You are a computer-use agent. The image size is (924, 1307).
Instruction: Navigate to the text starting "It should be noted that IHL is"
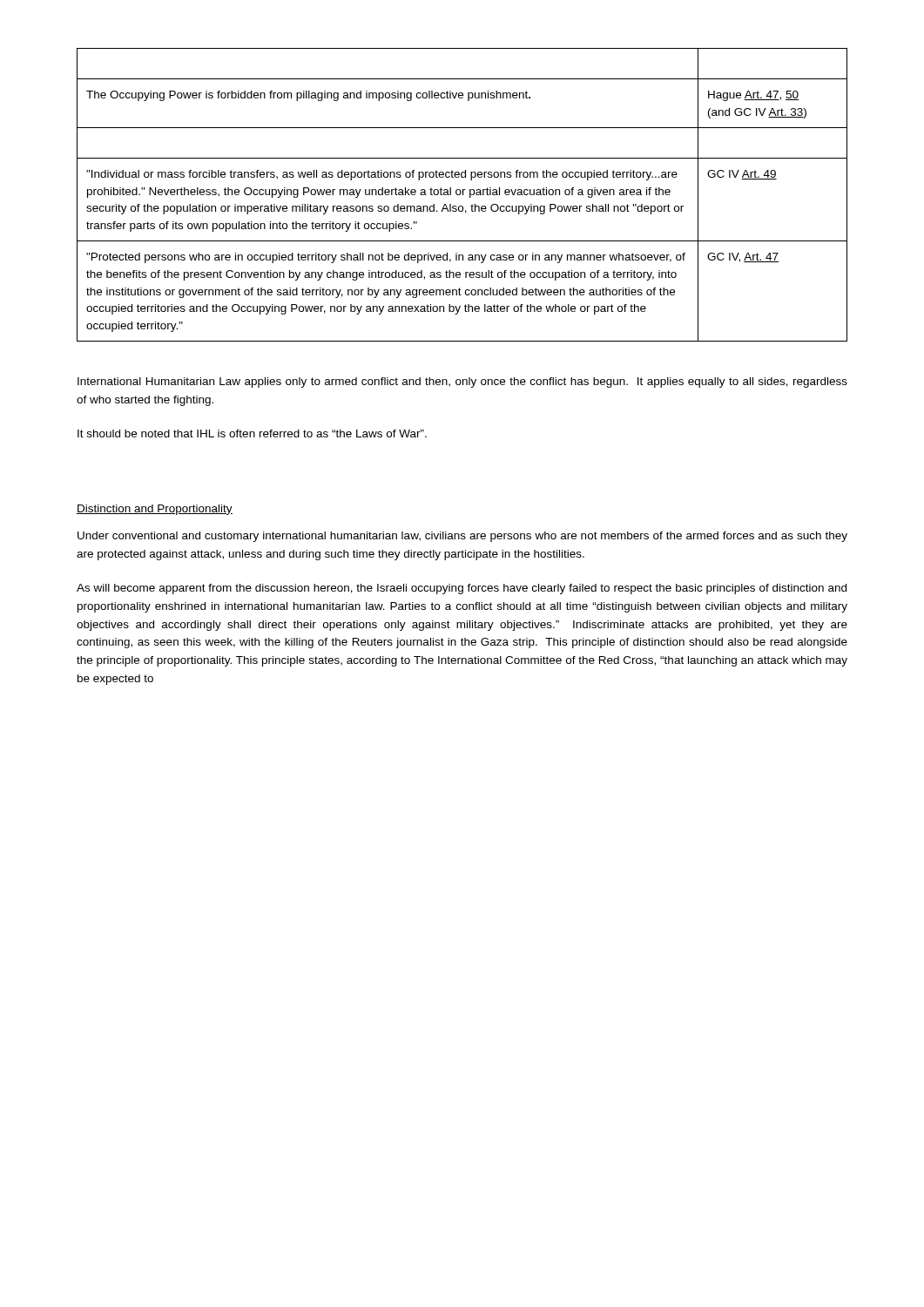click(252, 434)
